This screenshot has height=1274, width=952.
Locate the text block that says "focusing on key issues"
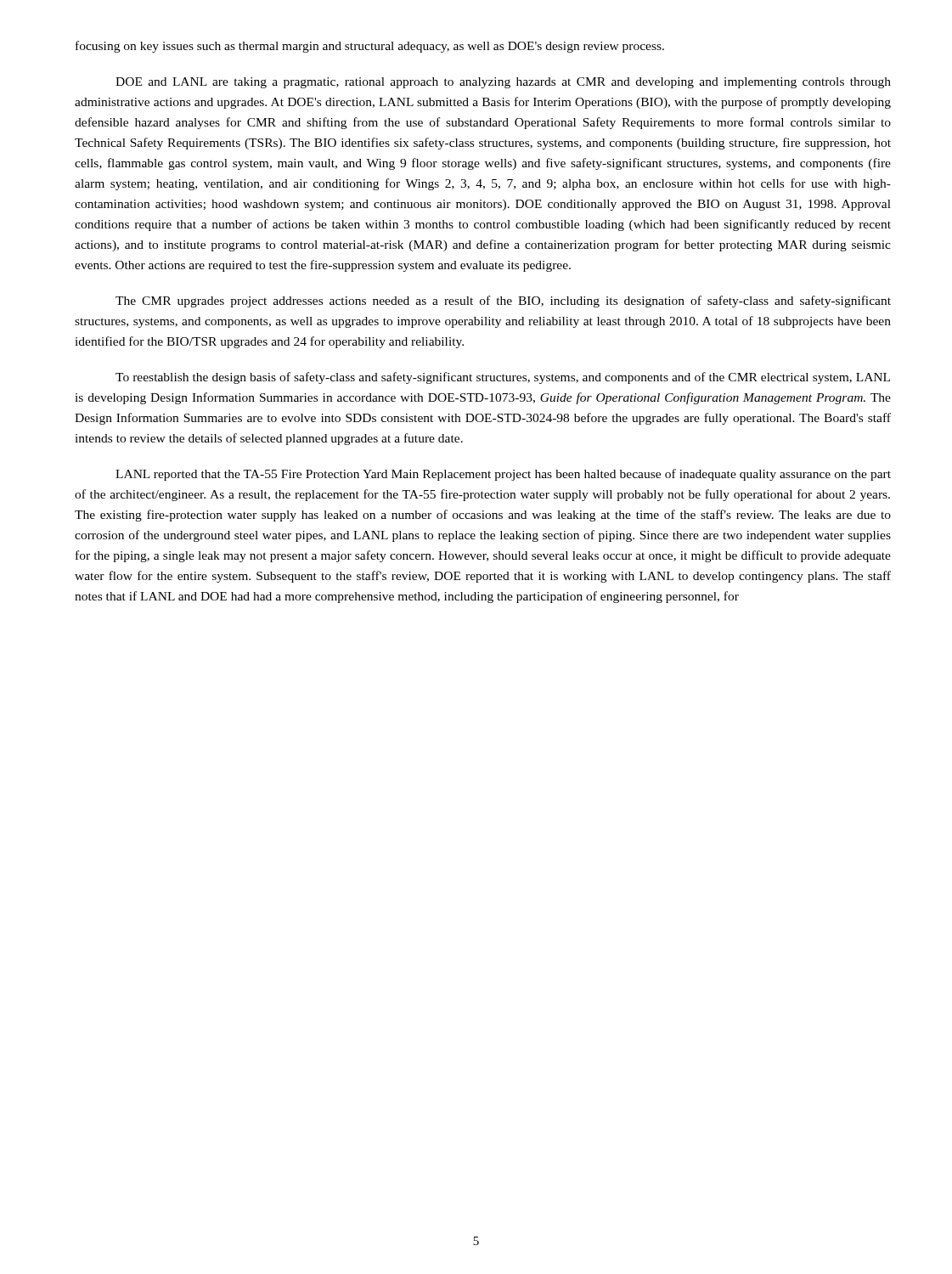(x=370, y=45)
